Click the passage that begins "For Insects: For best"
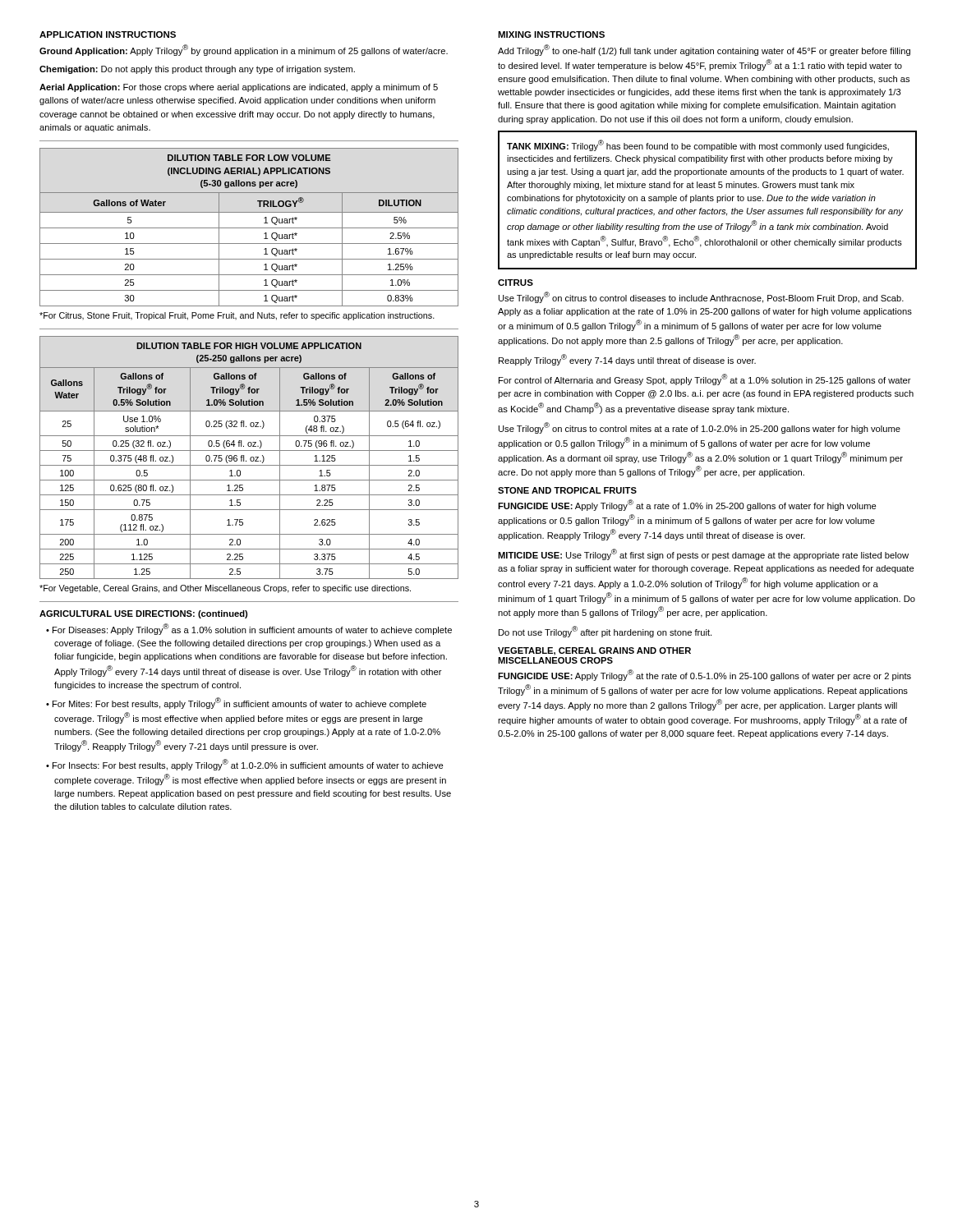The height and width of the screenshot is (1232, 953). tap(251, 785)
